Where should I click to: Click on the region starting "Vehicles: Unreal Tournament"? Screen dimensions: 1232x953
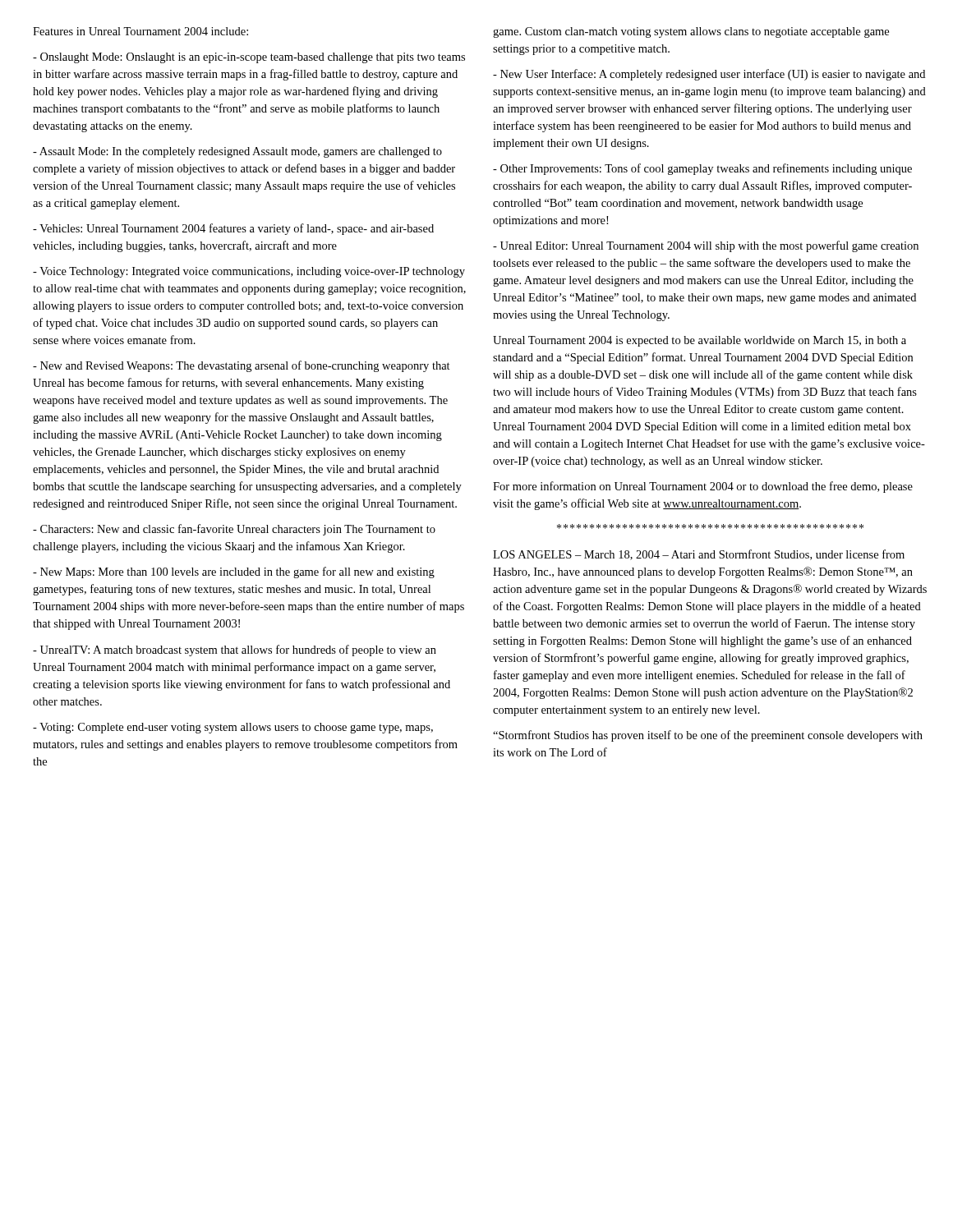click(251, 238)
